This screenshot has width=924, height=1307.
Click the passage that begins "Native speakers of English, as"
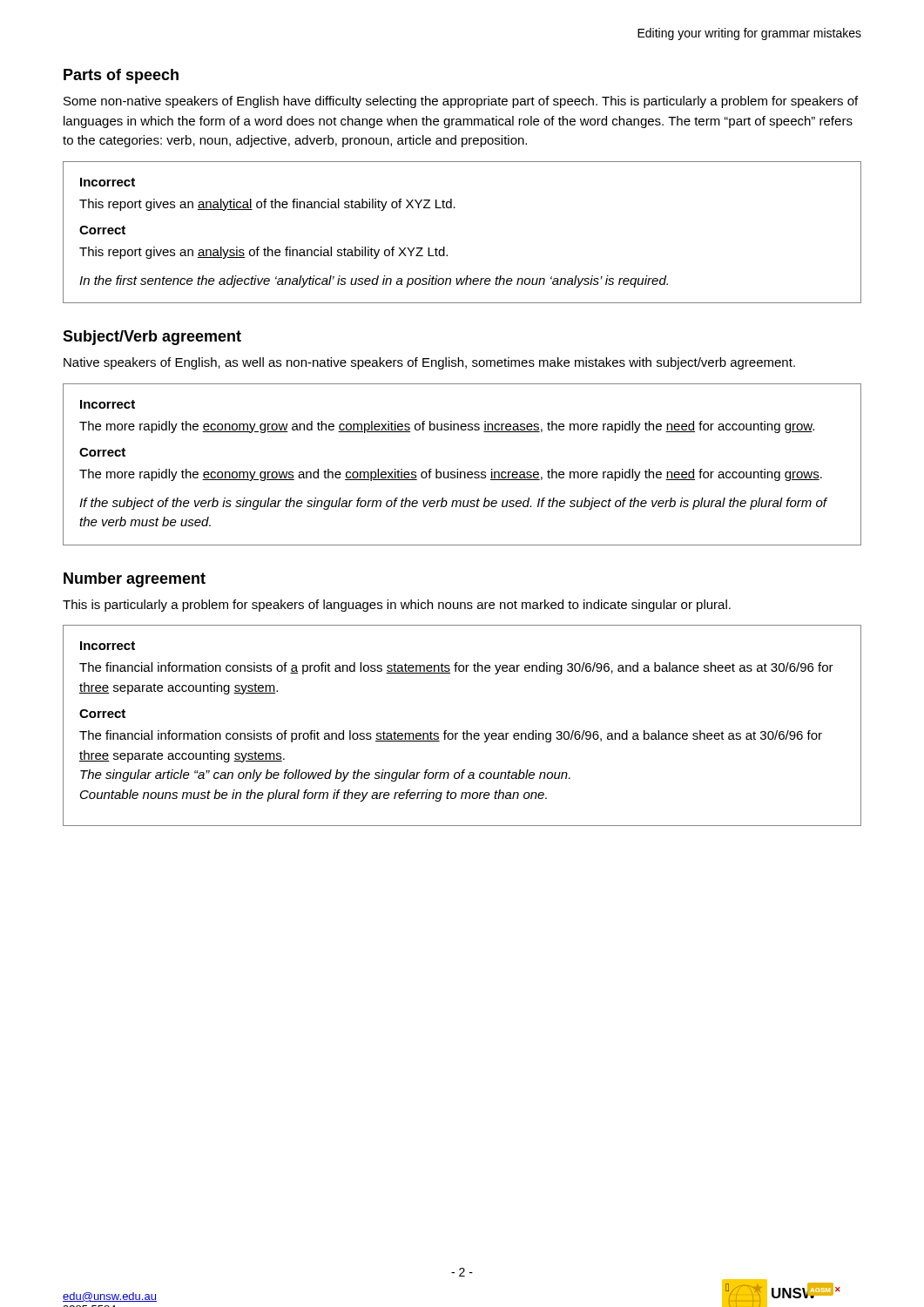(429, 362)
